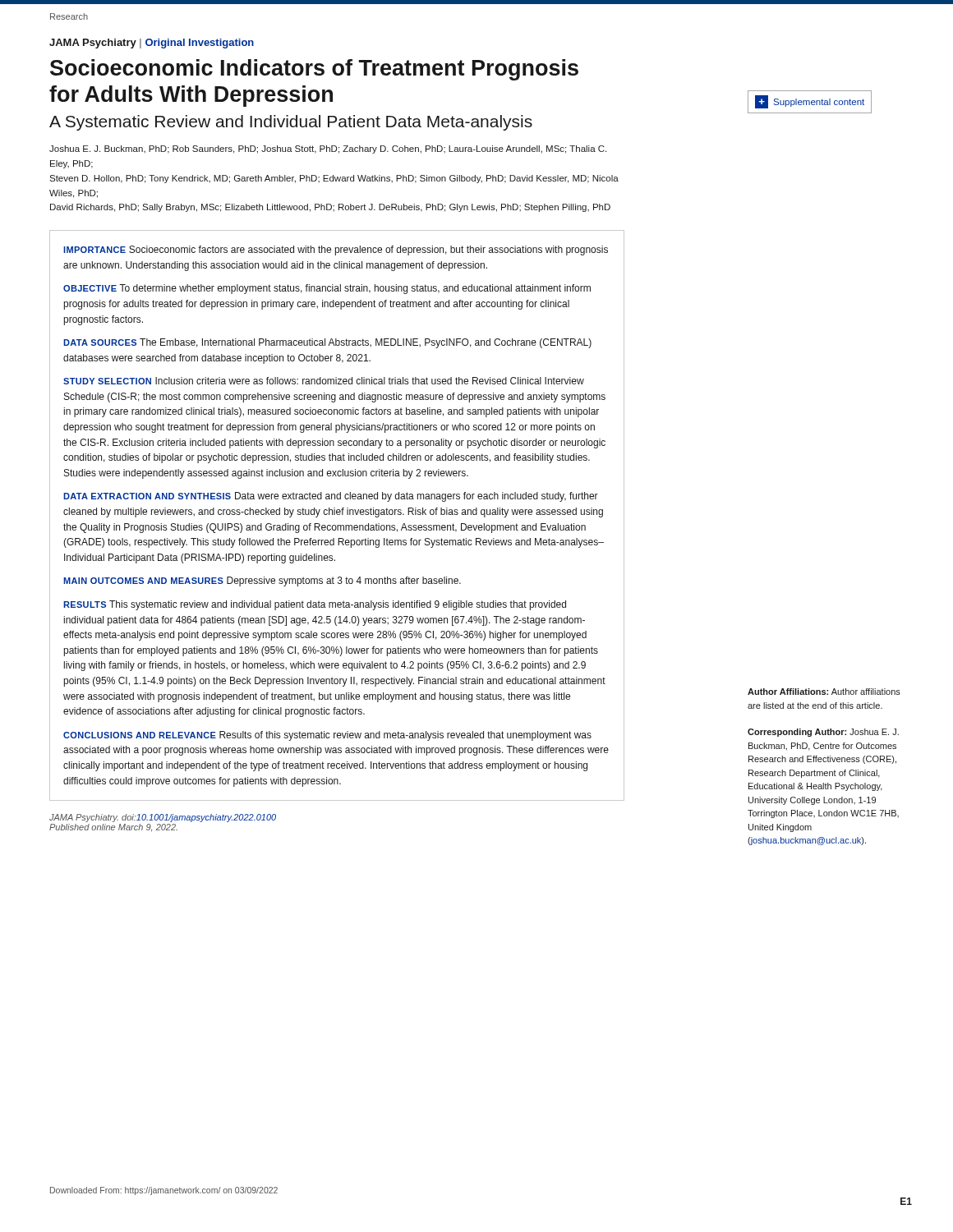Locate the text block starting "Objective To determine whether employment status, financial"

click(x=327, y=304)
